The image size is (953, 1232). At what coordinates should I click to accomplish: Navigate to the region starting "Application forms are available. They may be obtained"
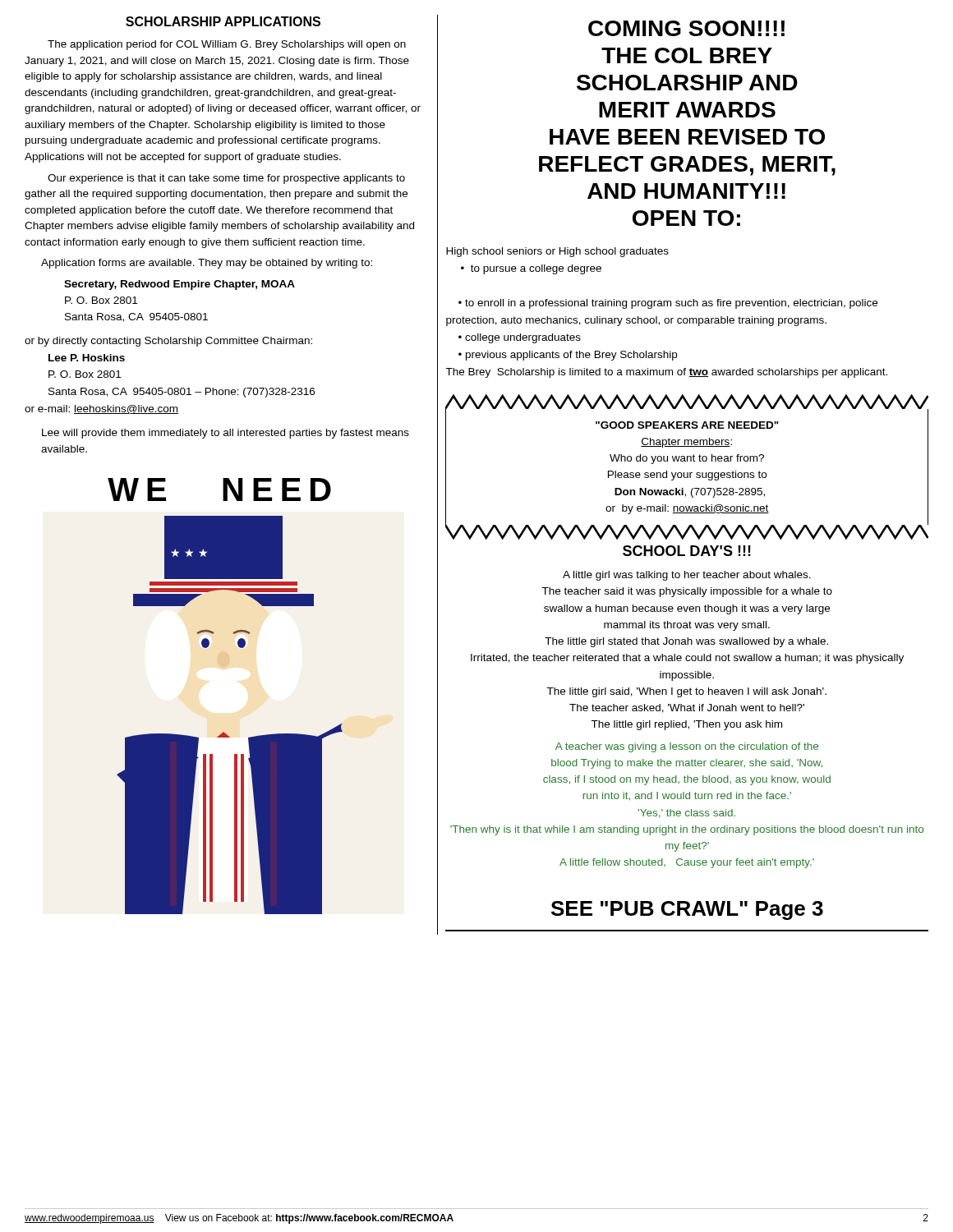click(x=207, y=263)
